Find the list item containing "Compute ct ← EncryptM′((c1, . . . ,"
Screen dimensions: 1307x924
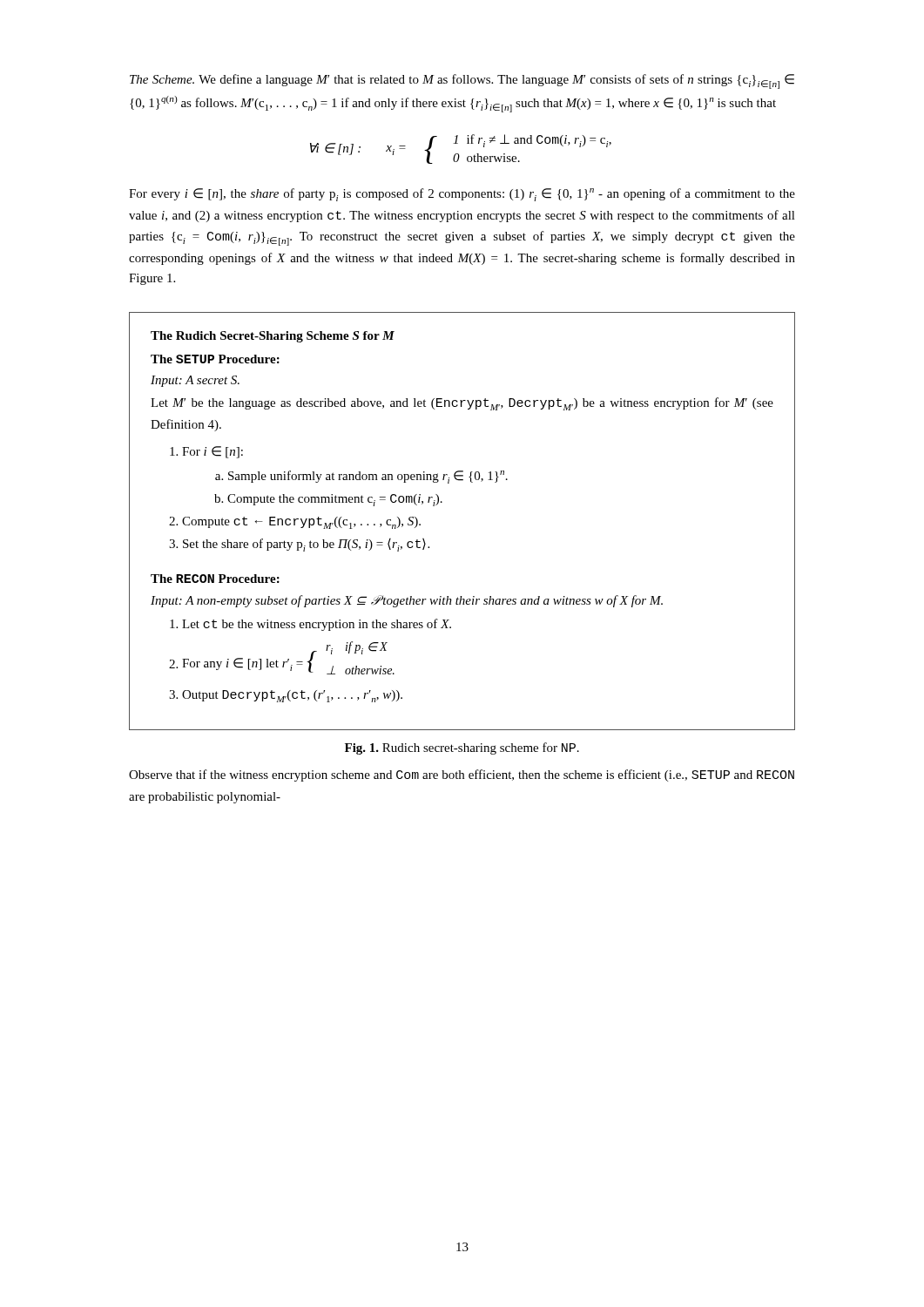pos(302,523)
